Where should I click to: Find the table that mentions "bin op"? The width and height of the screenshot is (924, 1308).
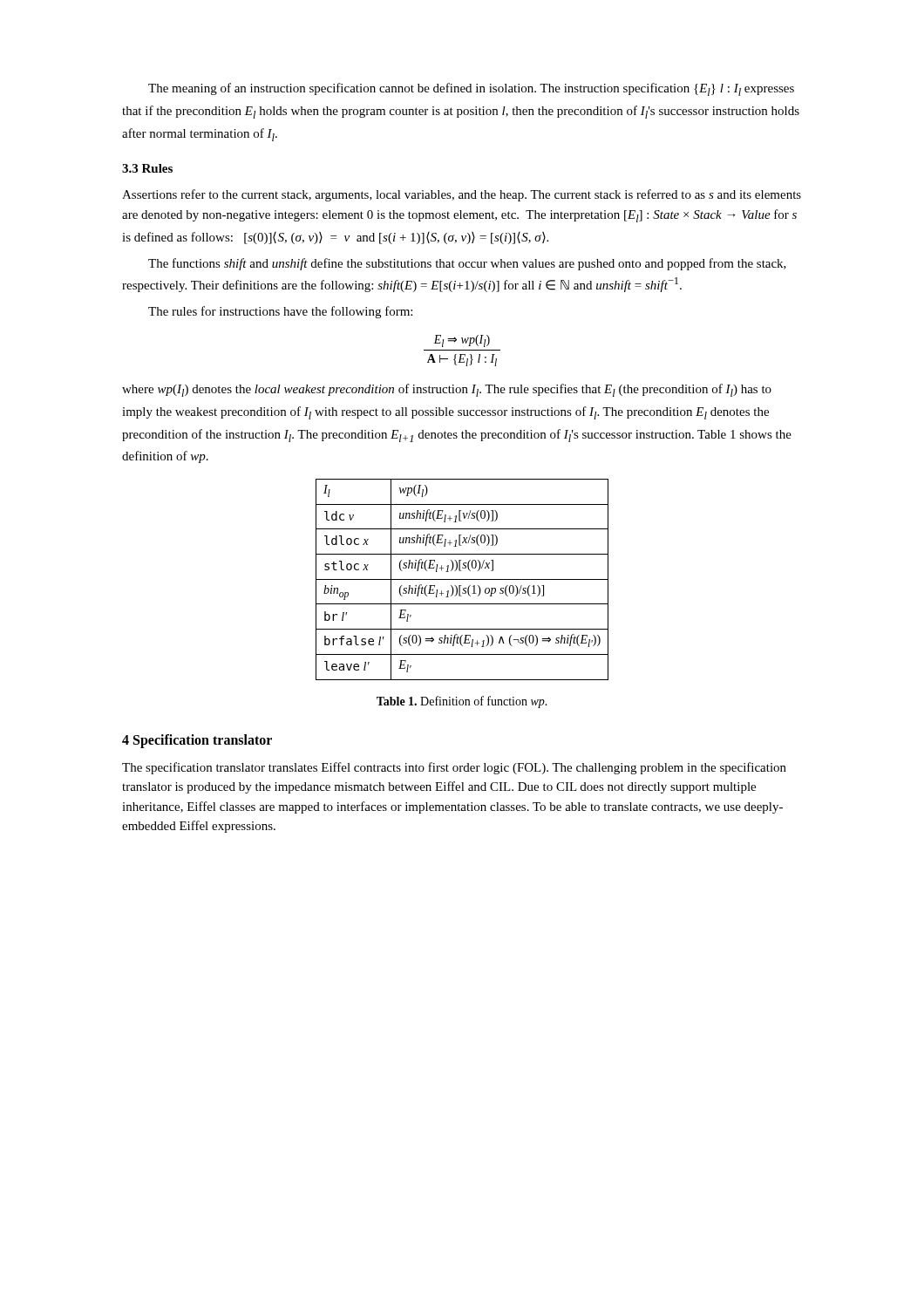462,579
